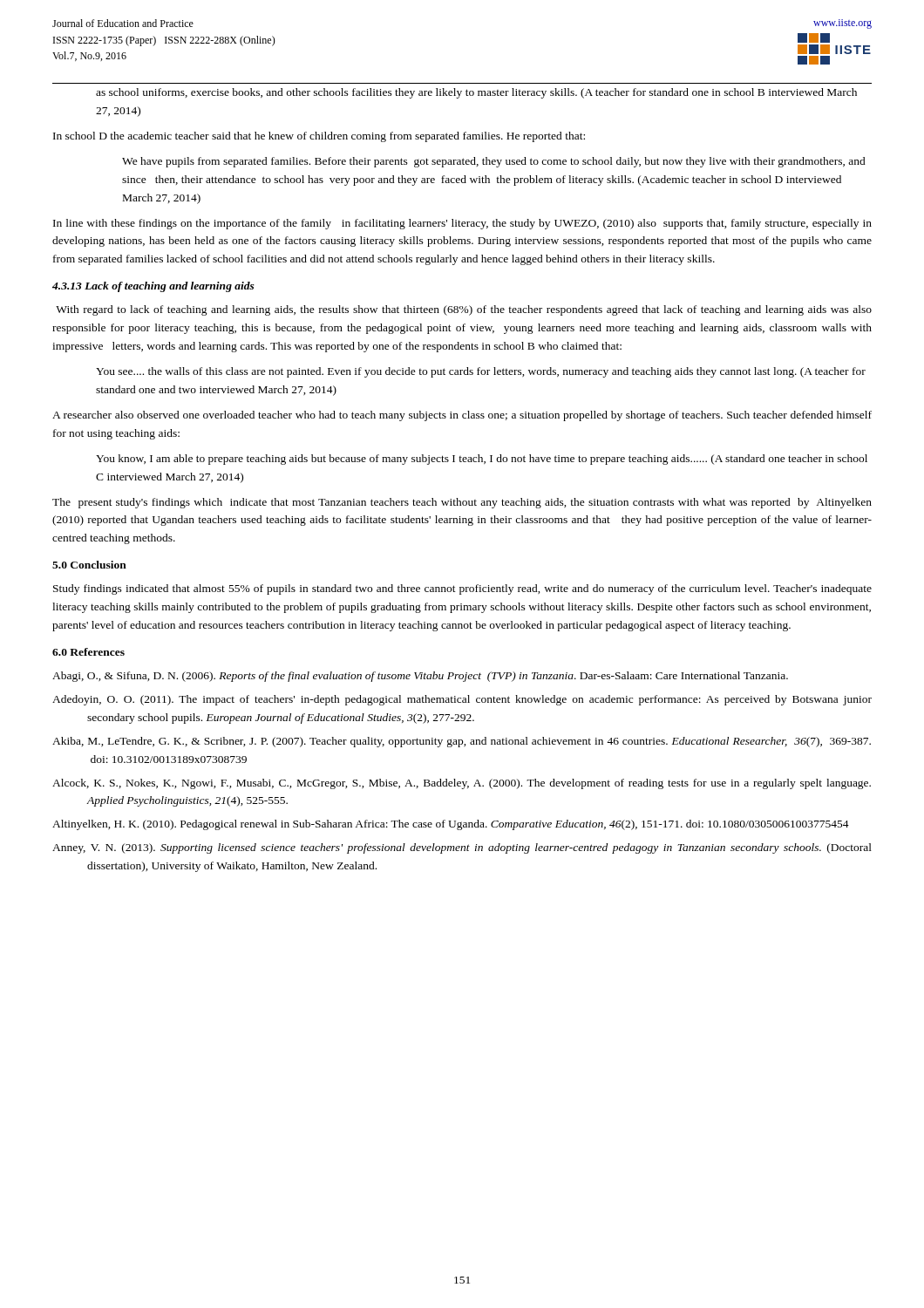Find the text block that says "In line with these findings on the importance"
The height and width of the screenshot is (1308, 924).
(x=462, y=241)
